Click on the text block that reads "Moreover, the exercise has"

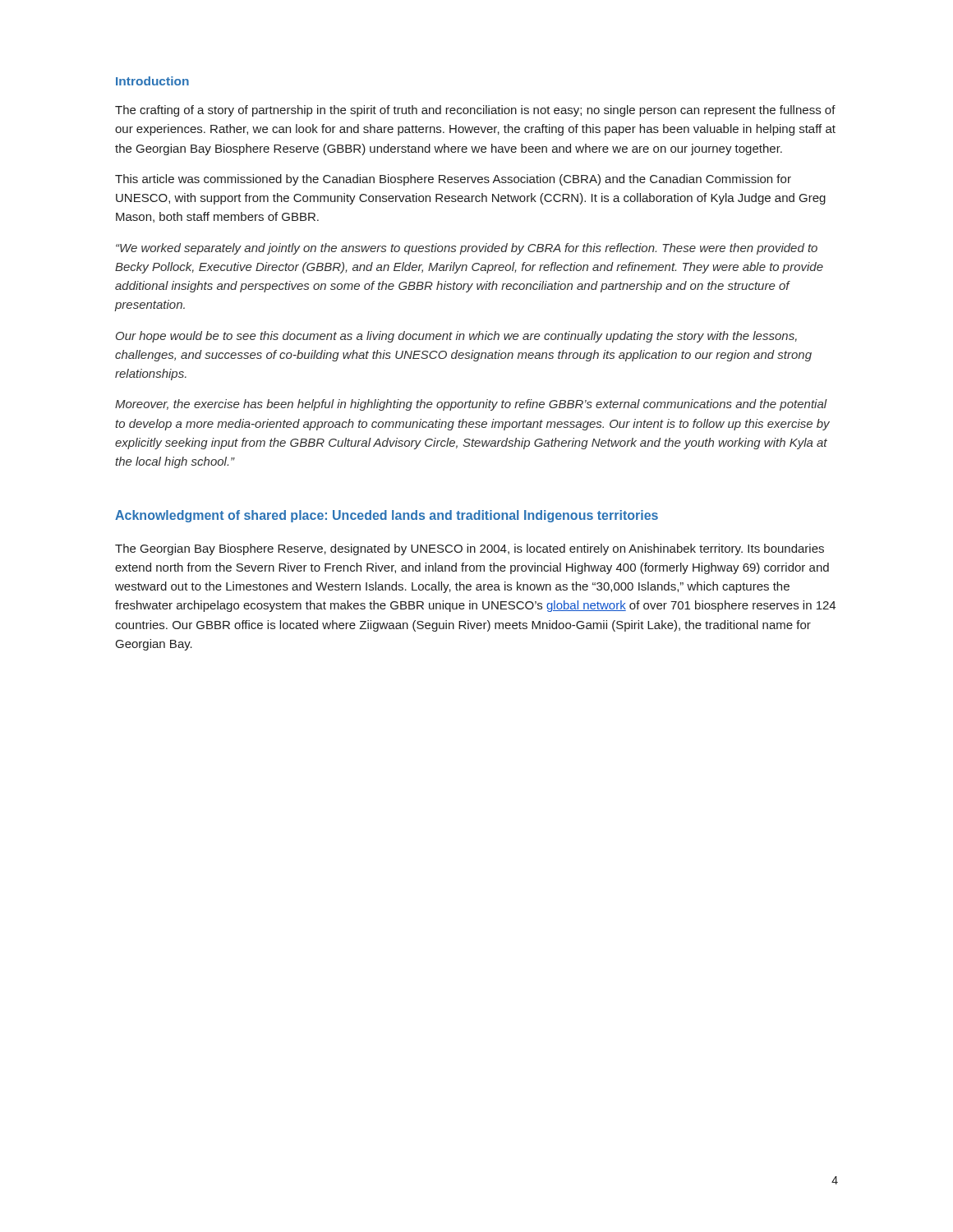point(476,433)
